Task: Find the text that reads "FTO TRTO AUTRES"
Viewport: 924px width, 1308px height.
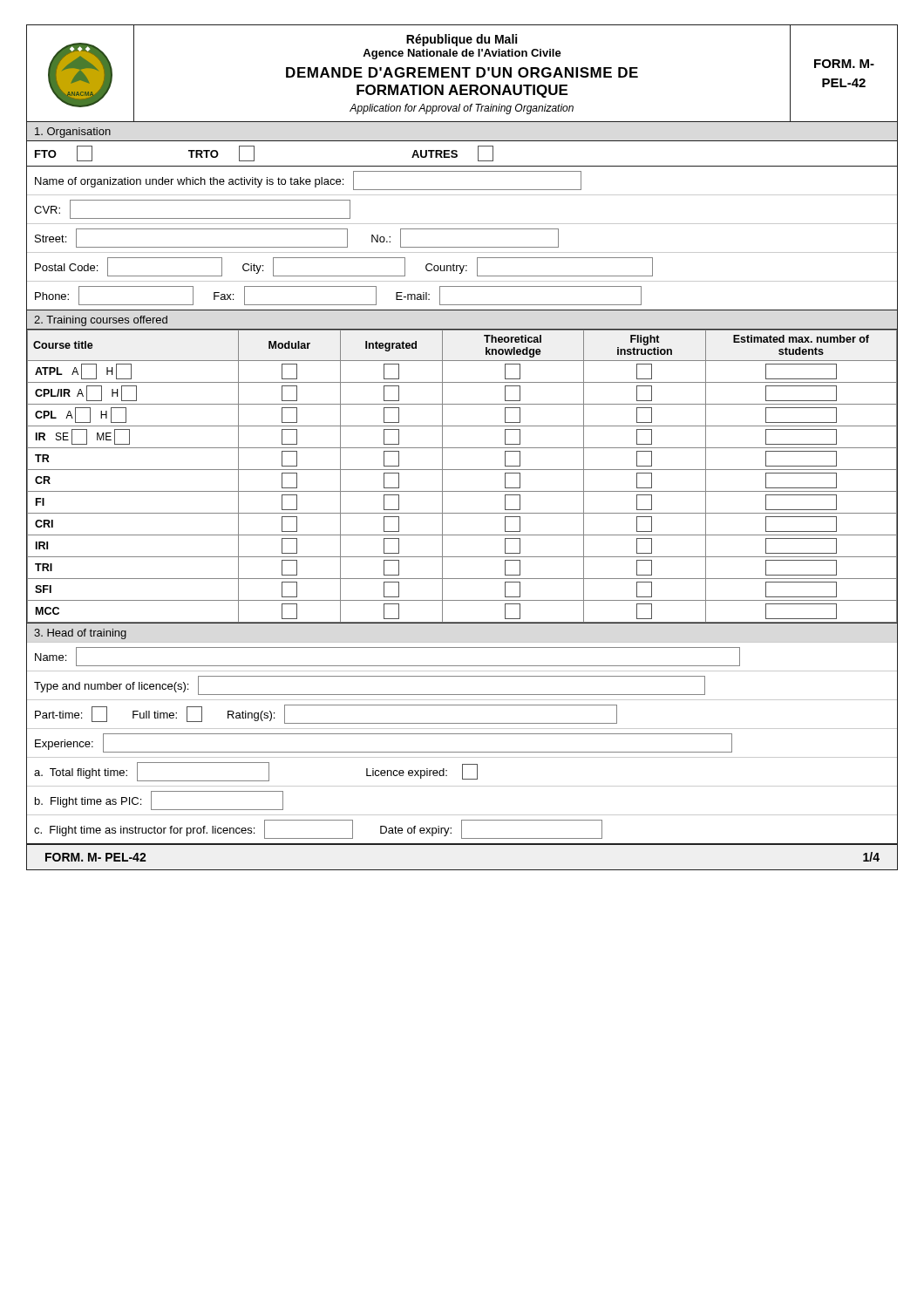Action: [x=264, y=153]
